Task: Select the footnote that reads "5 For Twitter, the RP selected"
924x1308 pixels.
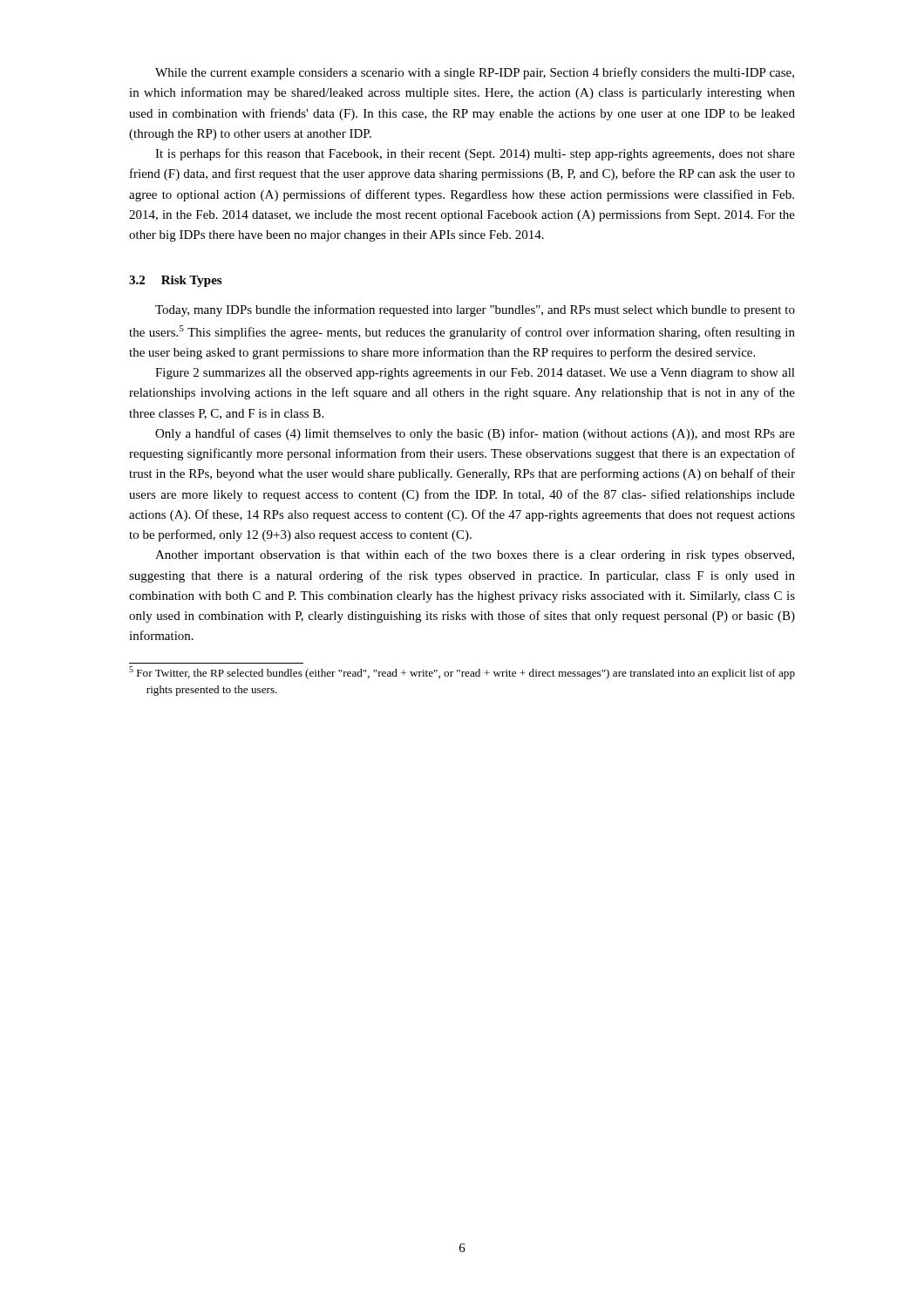Action: coord(462,680)
